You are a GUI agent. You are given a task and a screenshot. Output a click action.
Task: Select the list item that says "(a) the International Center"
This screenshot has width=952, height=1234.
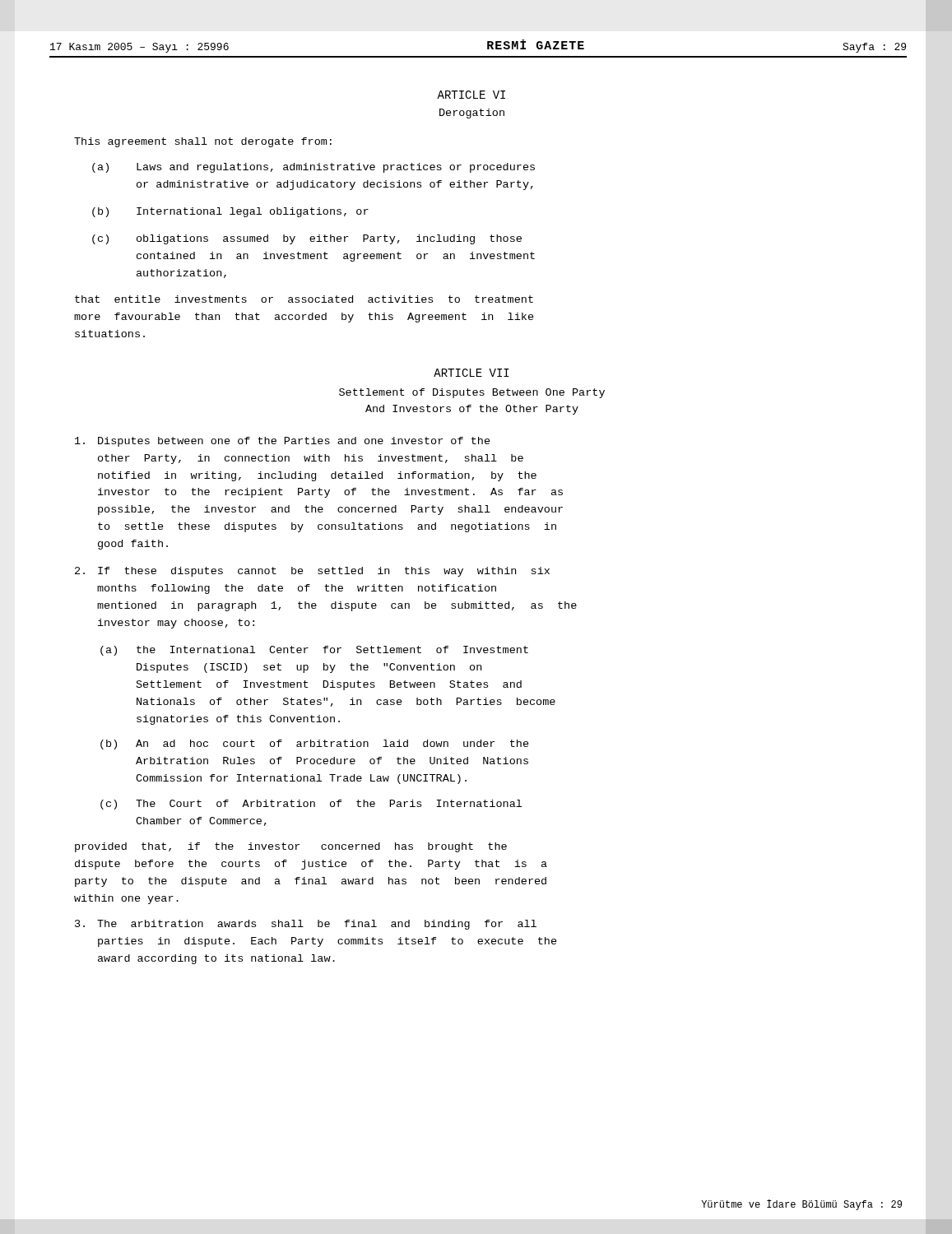[484, 685]
